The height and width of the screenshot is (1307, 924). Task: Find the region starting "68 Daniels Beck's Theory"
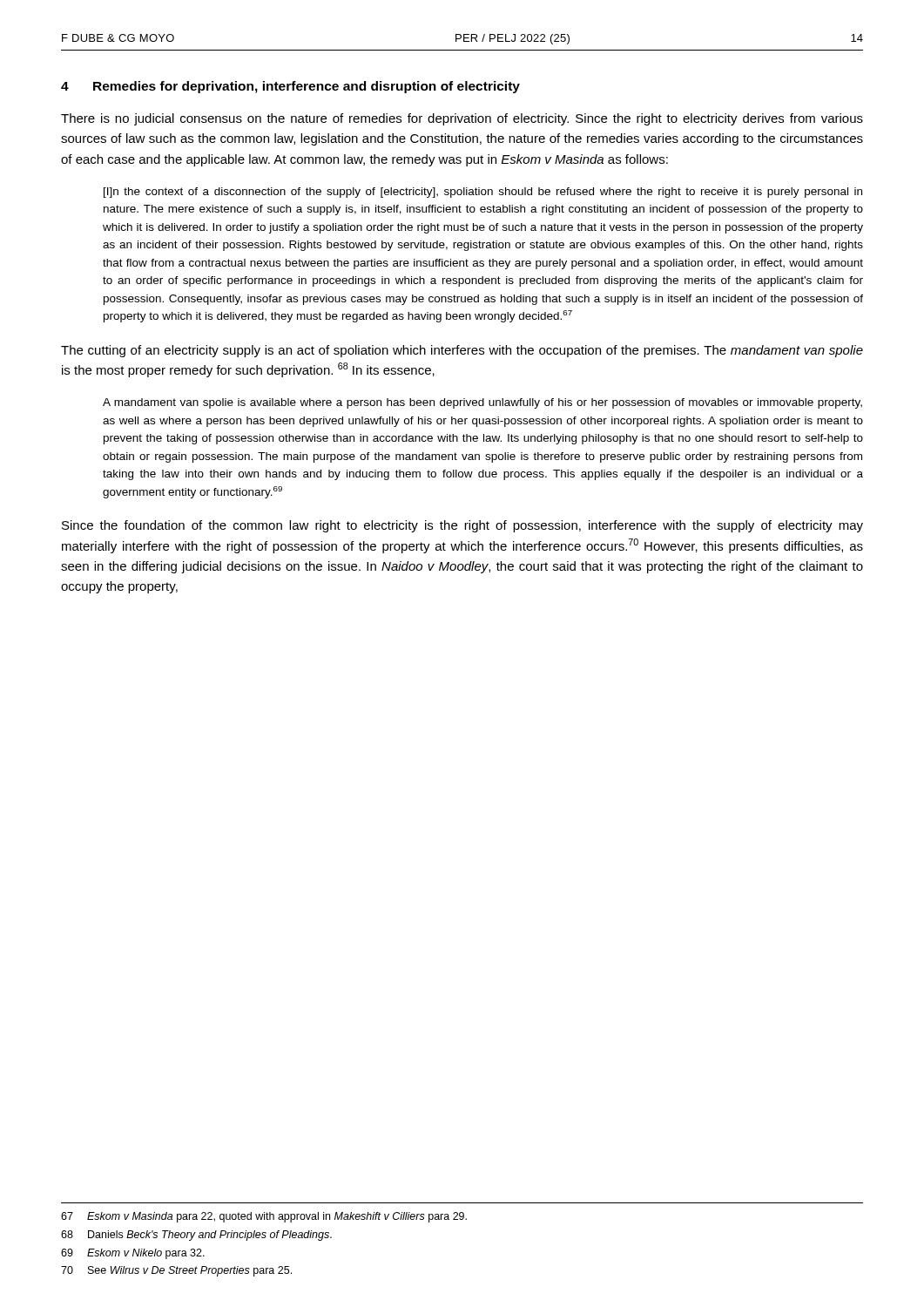[x=197, y=1235]
